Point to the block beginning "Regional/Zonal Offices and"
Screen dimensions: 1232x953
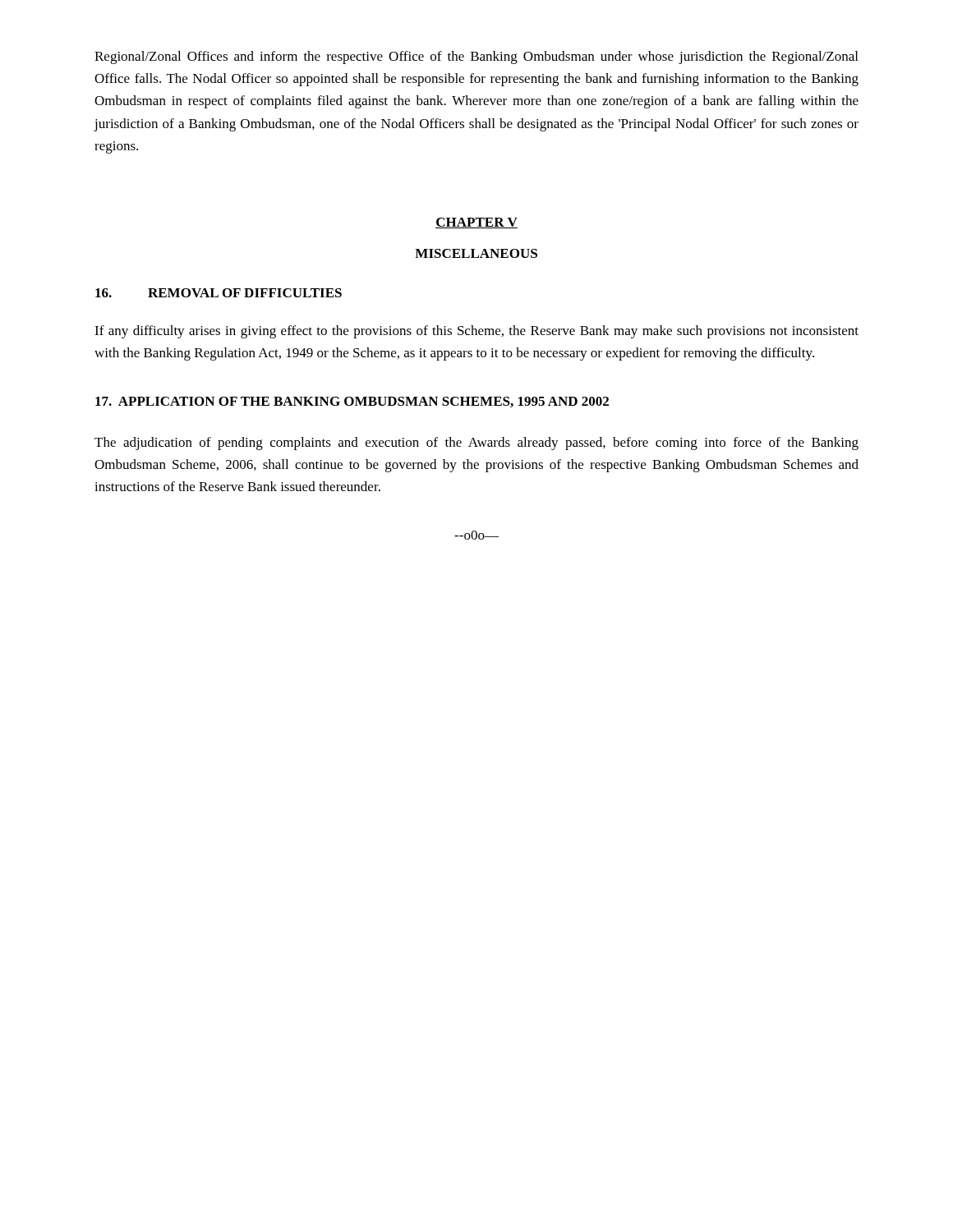click(x=476, y=101)
